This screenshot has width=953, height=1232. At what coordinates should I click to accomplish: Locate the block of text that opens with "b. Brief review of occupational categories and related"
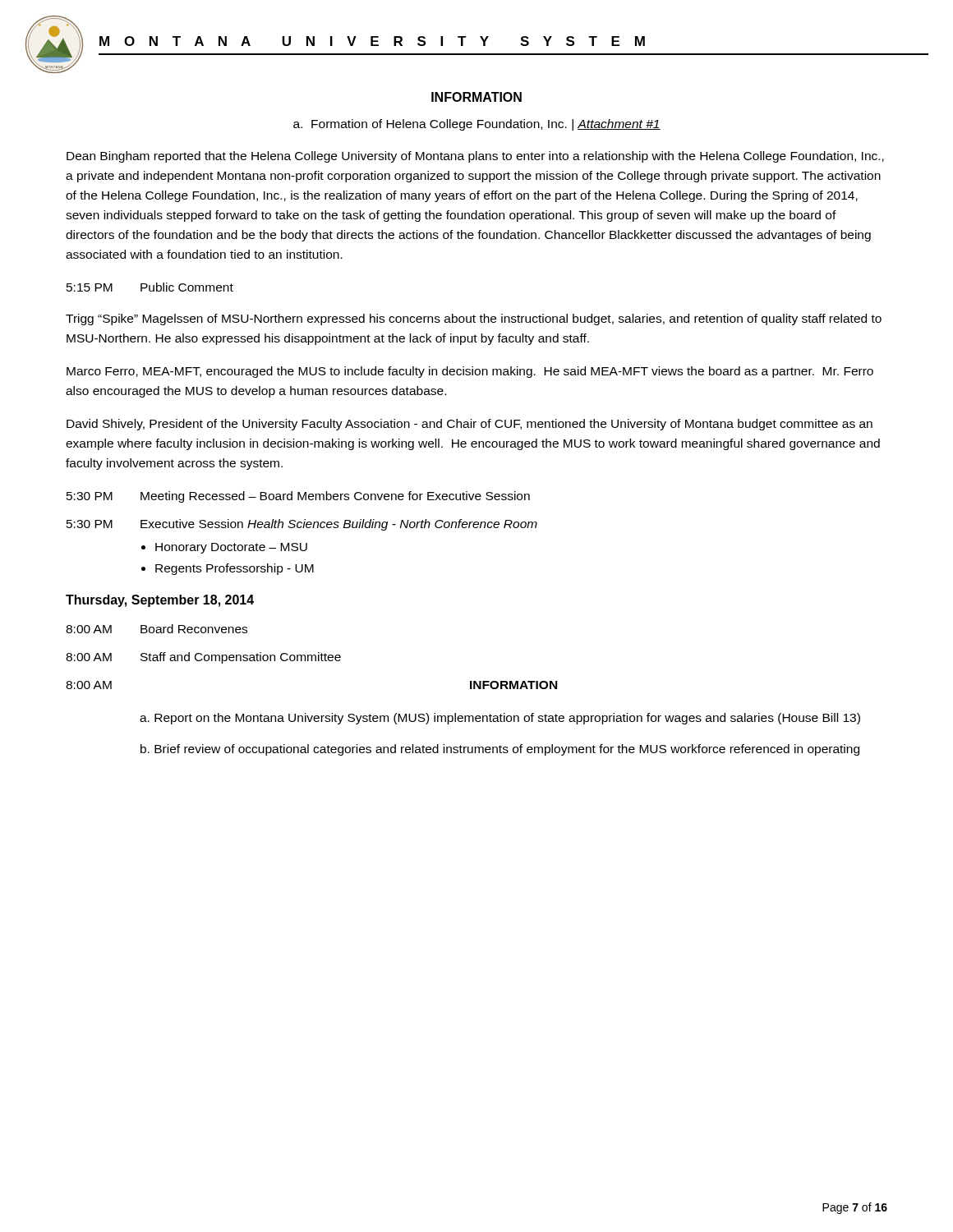(x=500, y=749)
